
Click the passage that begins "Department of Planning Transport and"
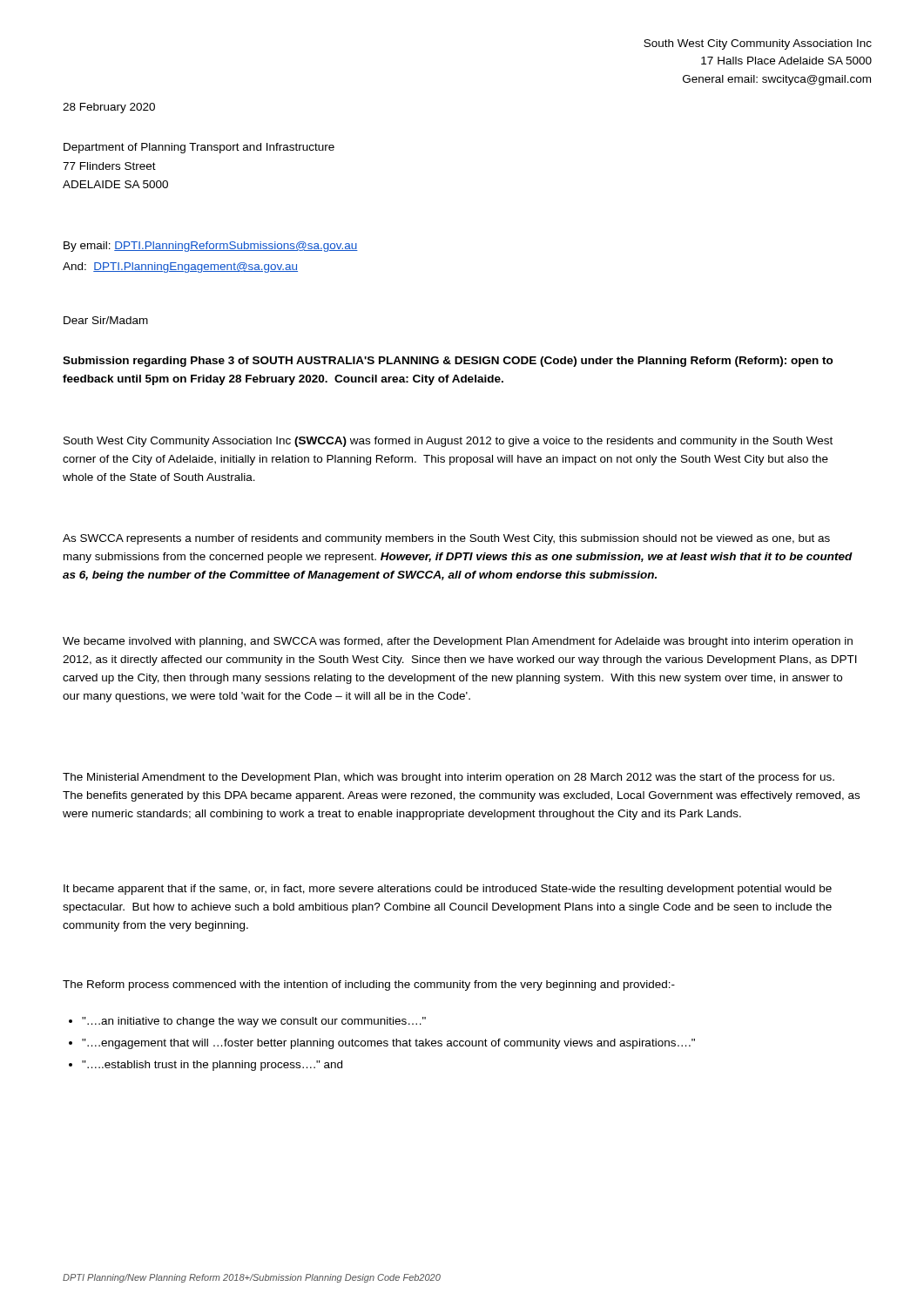[199, 148]
